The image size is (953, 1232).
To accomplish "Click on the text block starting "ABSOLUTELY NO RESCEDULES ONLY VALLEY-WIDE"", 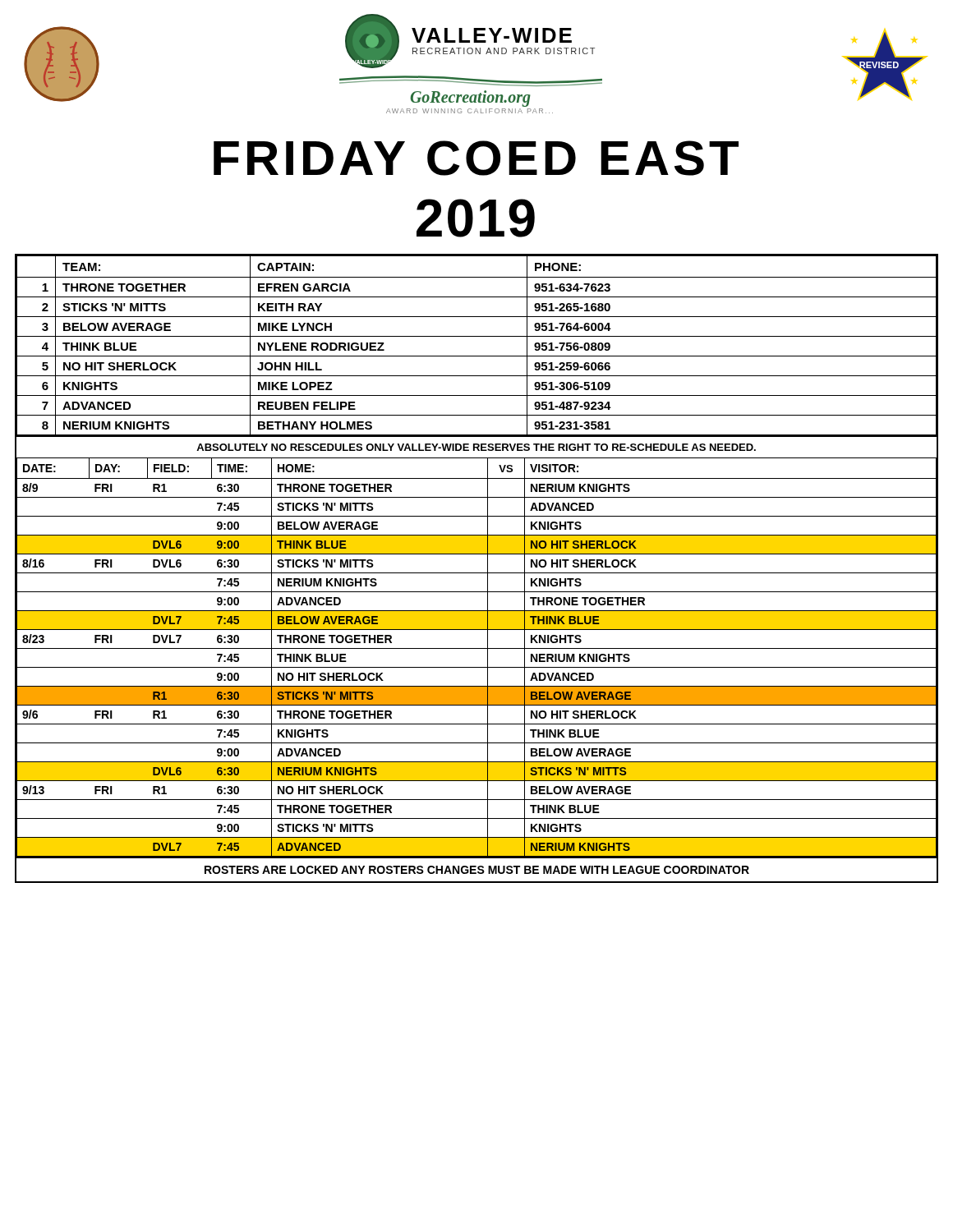I will [x=476, y=447].
